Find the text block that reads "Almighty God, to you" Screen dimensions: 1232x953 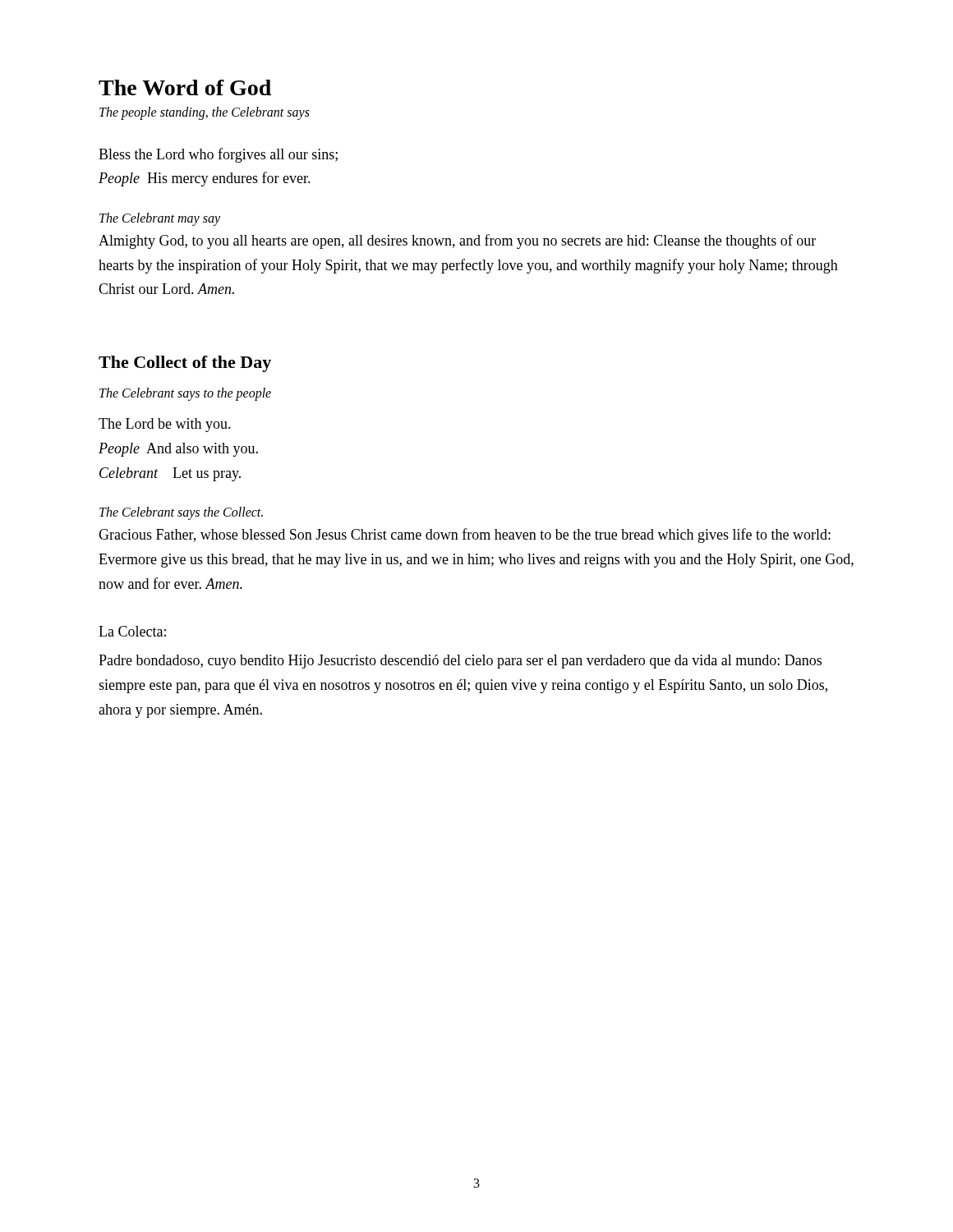[x=468, y=265]
